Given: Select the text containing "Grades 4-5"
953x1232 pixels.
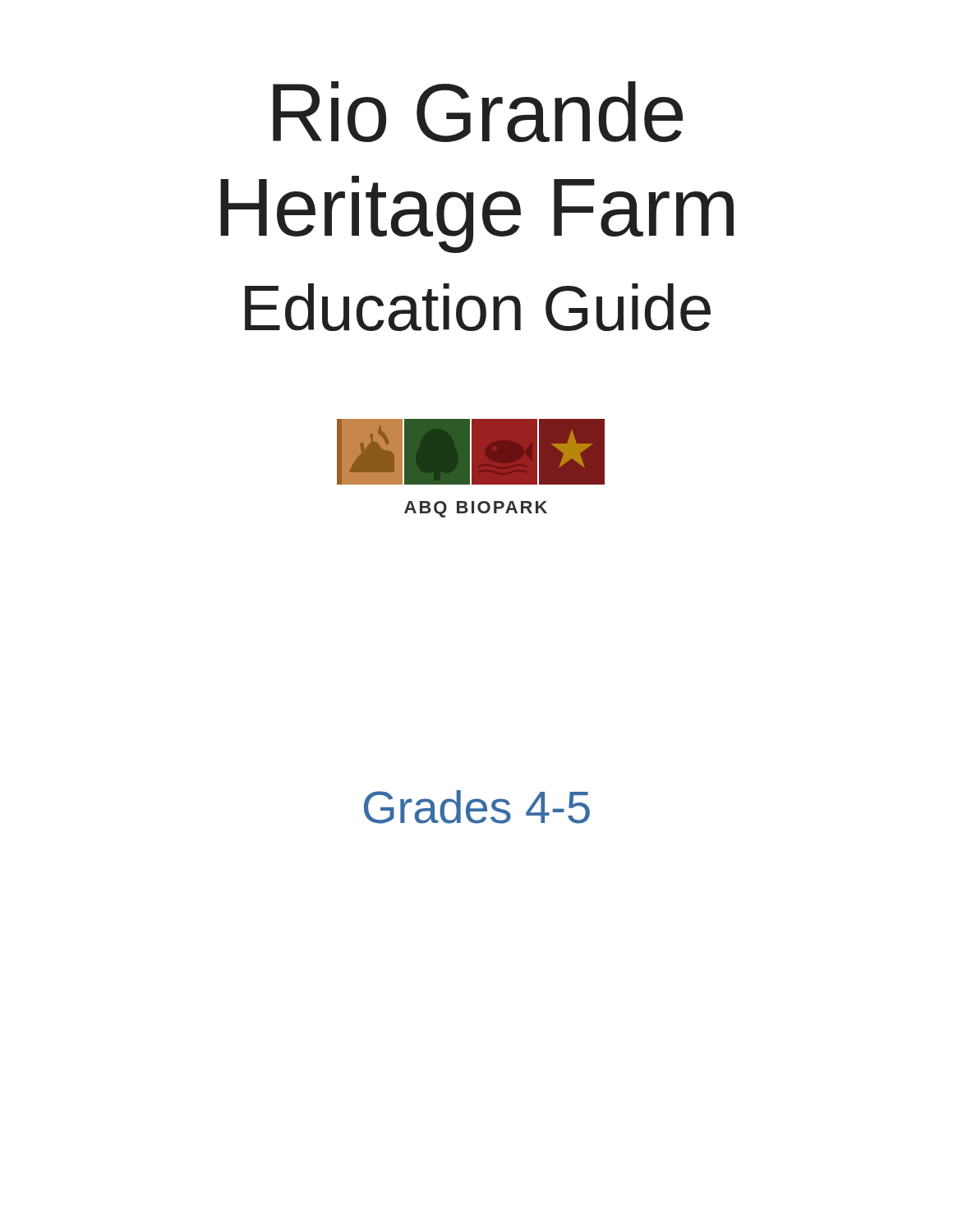Looking at the screenshot, I should coord(476,807).
